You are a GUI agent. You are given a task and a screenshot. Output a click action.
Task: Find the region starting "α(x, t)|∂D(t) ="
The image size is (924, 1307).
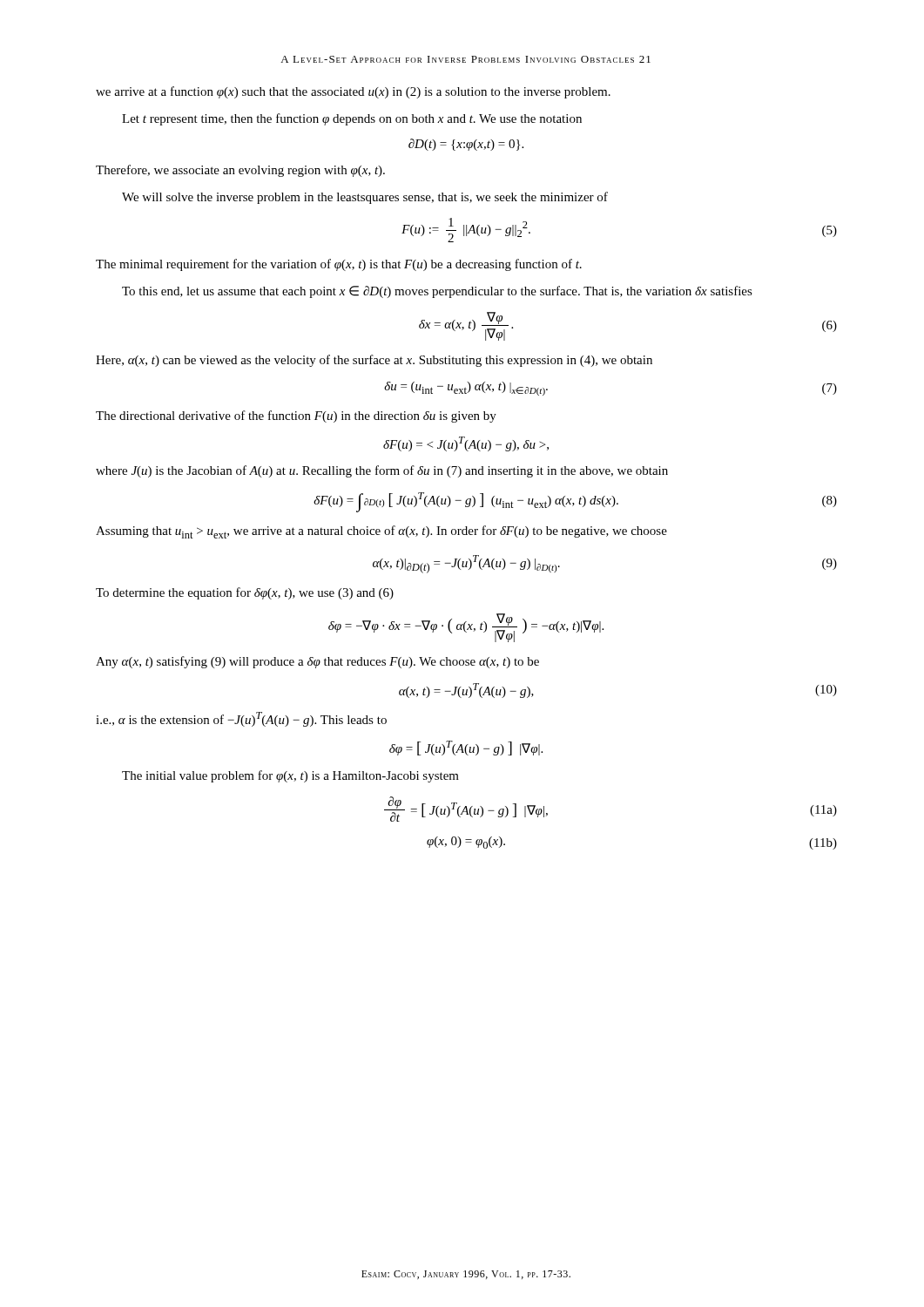466,563
